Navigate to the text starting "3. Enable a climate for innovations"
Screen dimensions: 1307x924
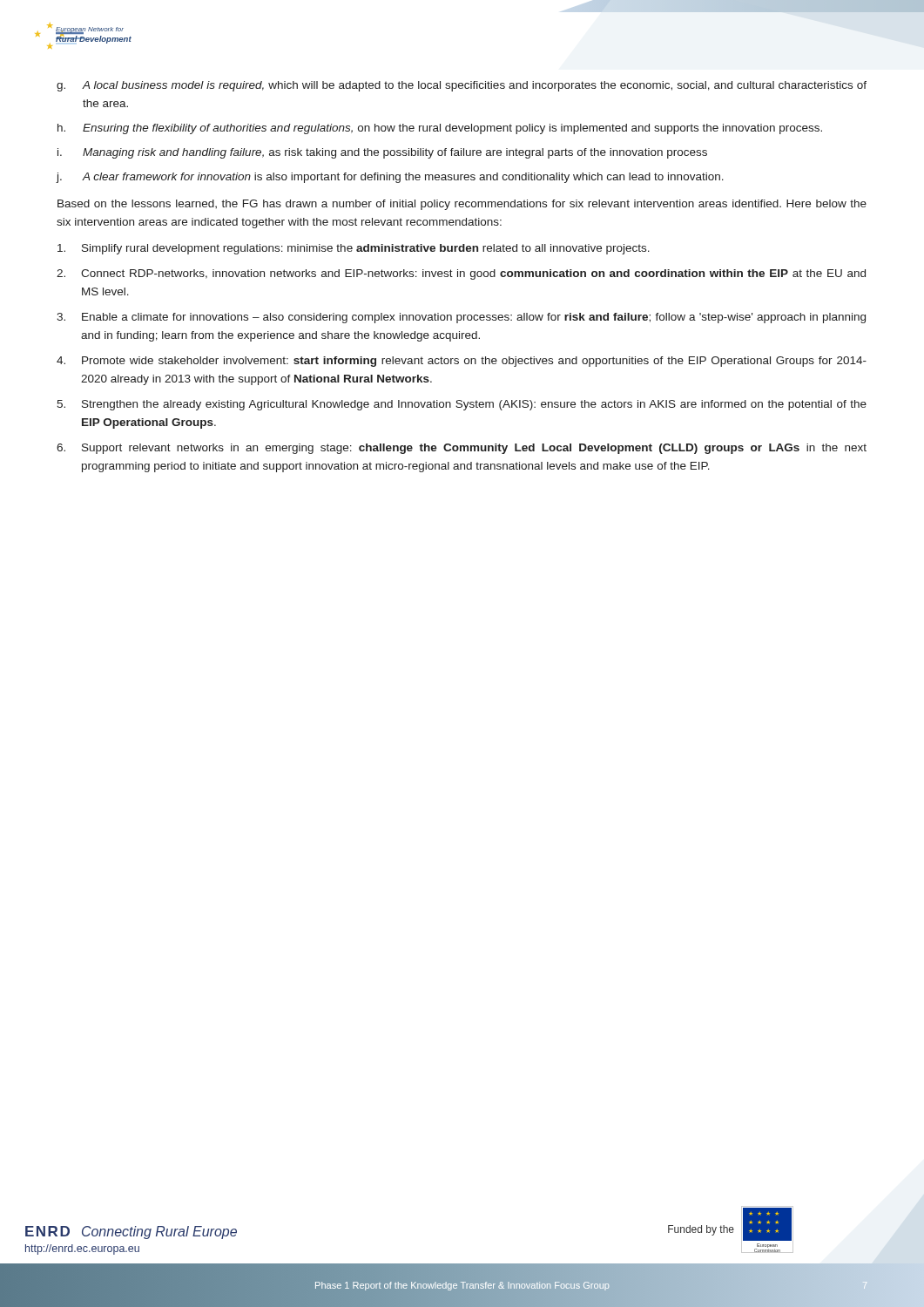pyautogui.click(x=462, y=327)
